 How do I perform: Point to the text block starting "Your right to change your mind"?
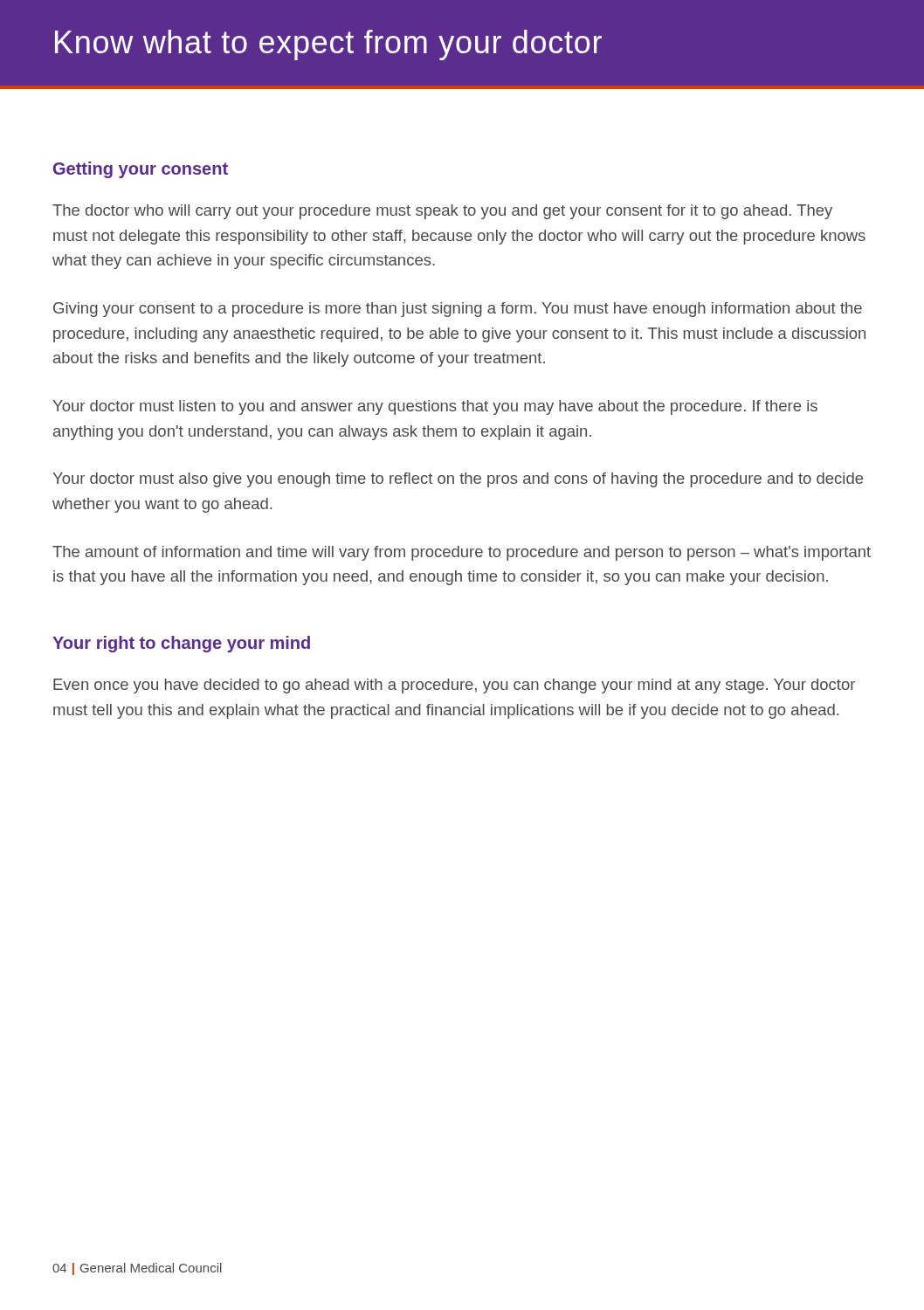click(182, 643)
